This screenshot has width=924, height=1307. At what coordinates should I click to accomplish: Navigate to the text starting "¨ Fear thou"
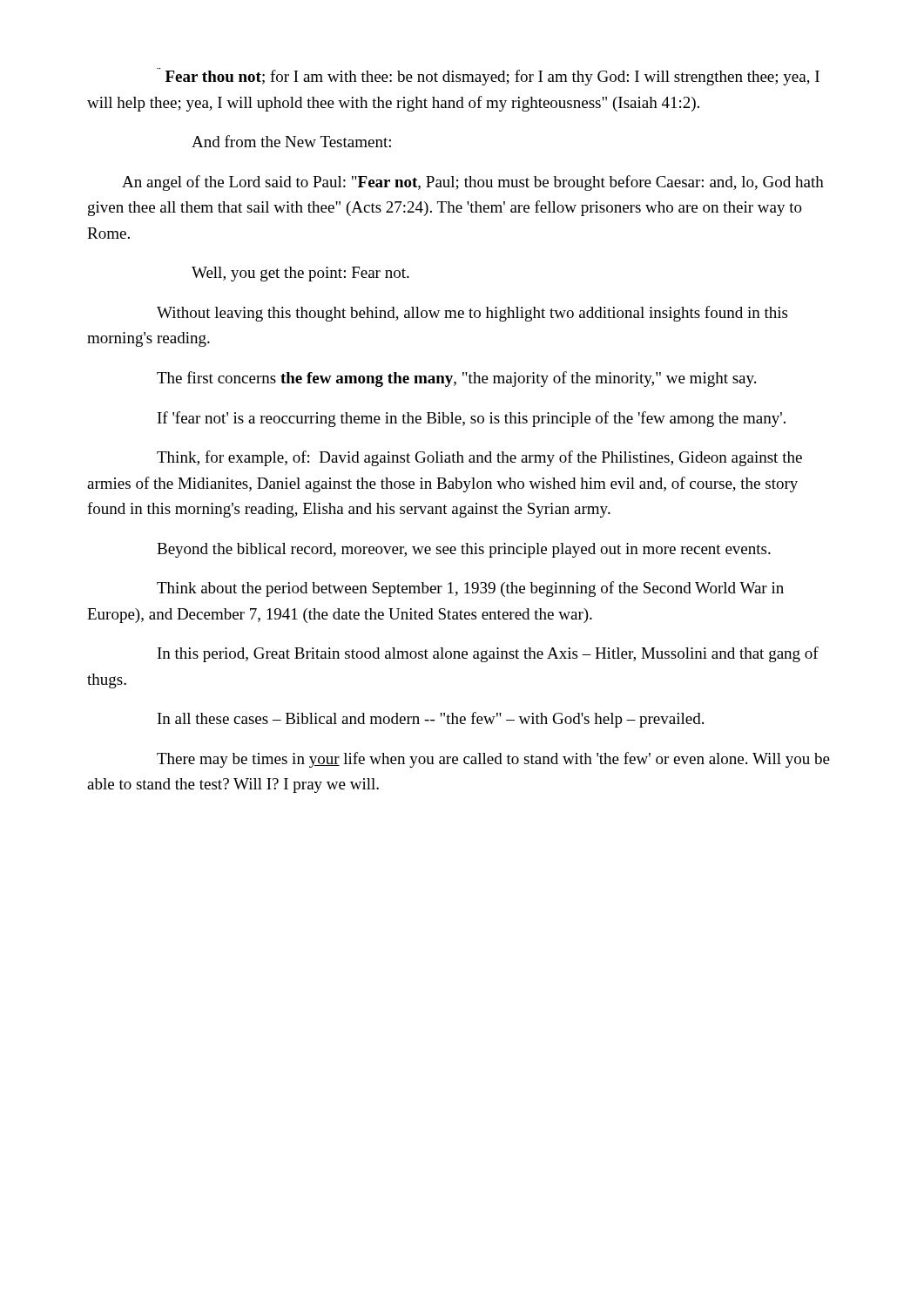pos(462,89)
